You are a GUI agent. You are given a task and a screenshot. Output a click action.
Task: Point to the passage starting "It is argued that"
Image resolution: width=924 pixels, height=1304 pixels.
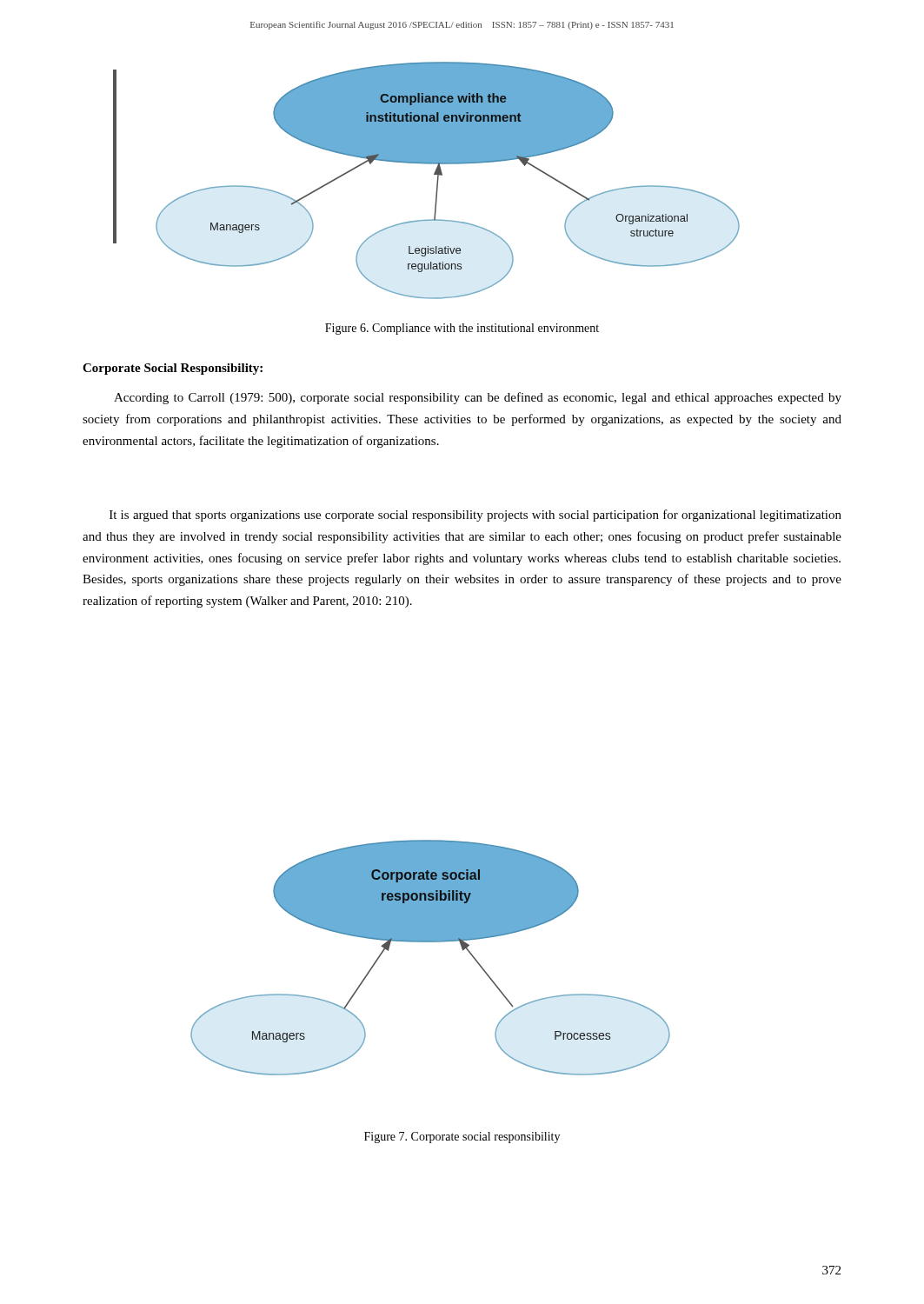462,558
